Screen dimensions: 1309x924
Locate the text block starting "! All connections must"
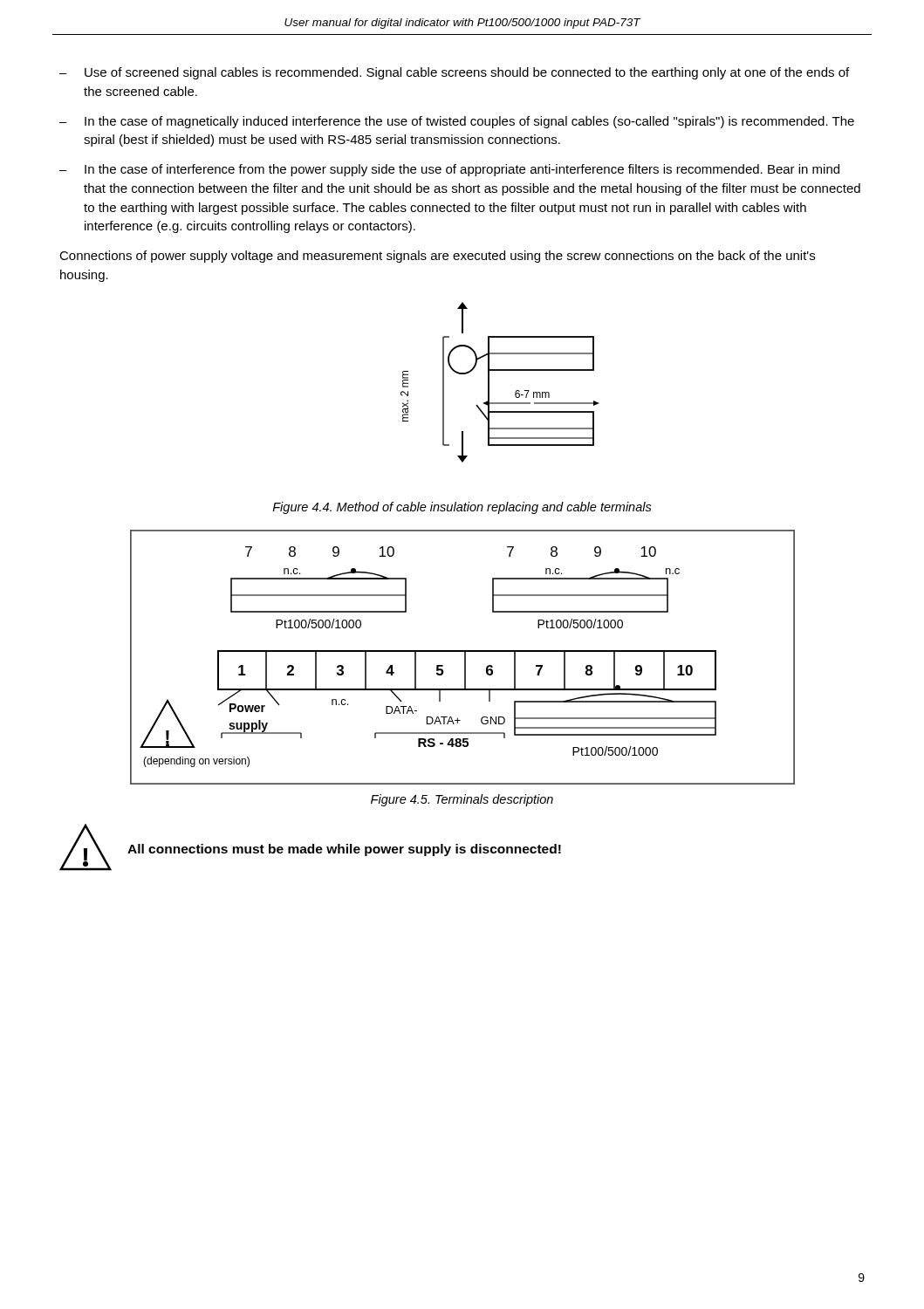click(311, 849)
